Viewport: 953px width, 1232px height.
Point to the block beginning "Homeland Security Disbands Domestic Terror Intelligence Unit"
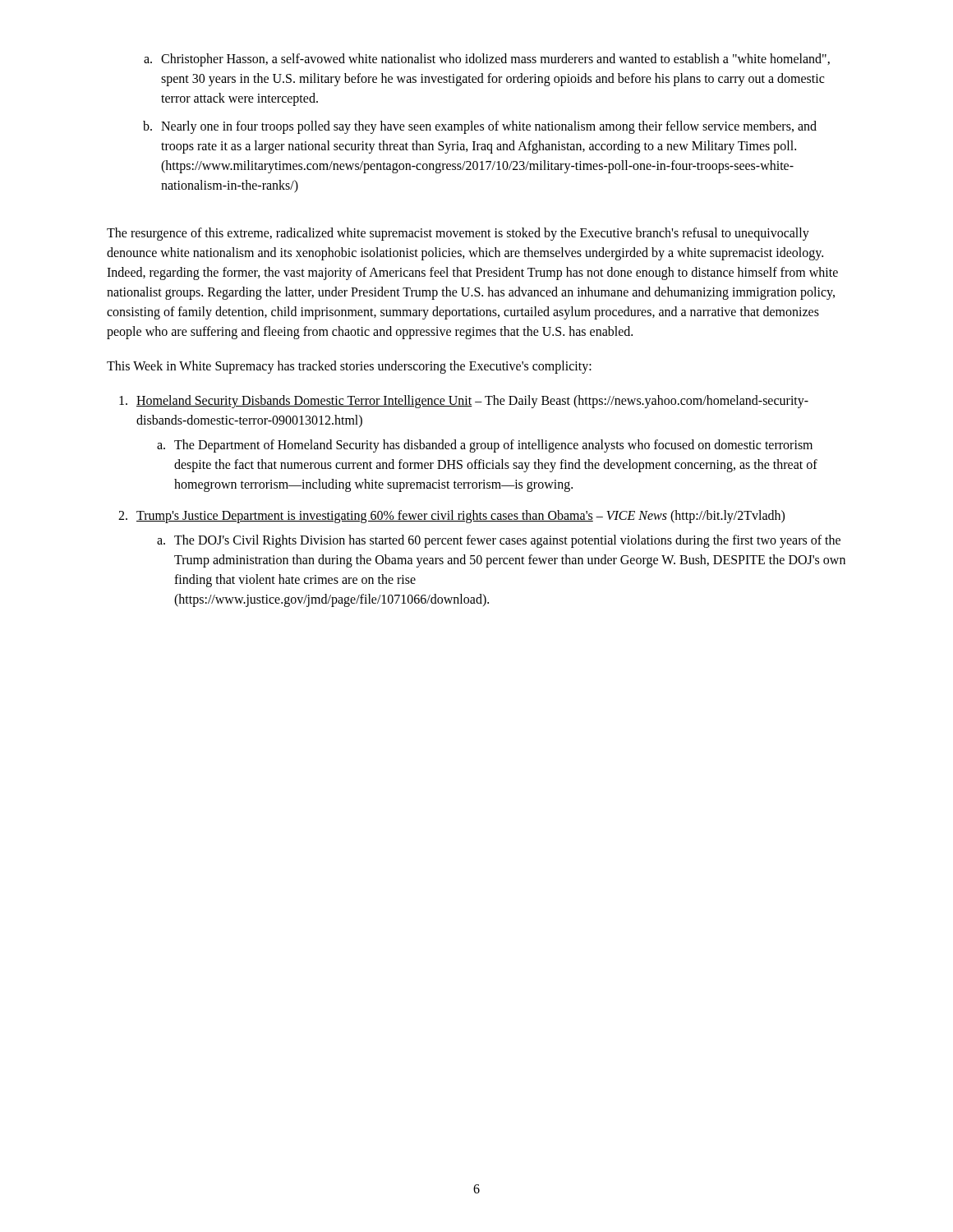point(489,443)
